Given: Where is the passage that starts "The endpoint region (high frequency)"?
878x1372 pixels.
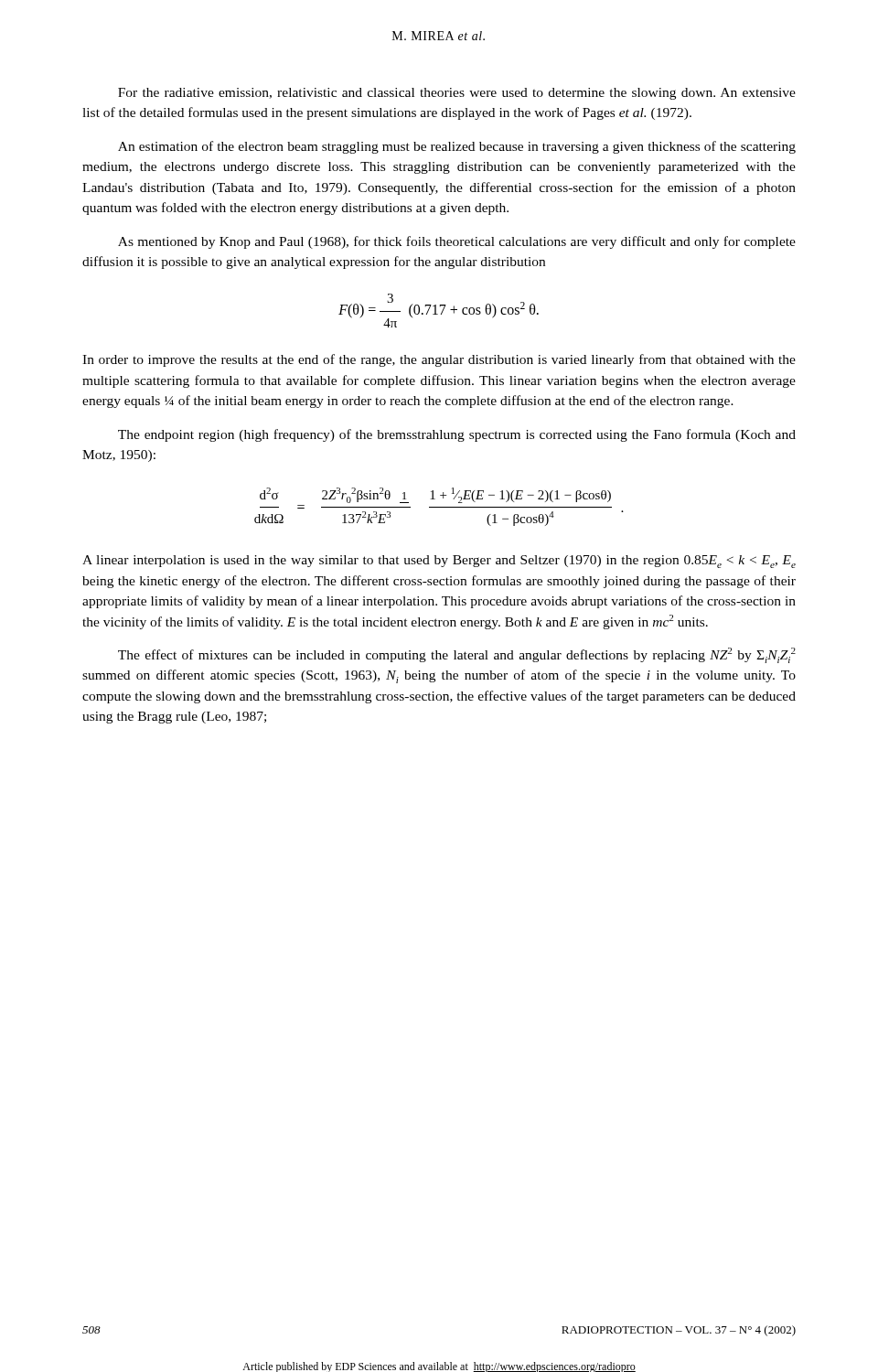Looking at the screenshot, I should 439,444.
